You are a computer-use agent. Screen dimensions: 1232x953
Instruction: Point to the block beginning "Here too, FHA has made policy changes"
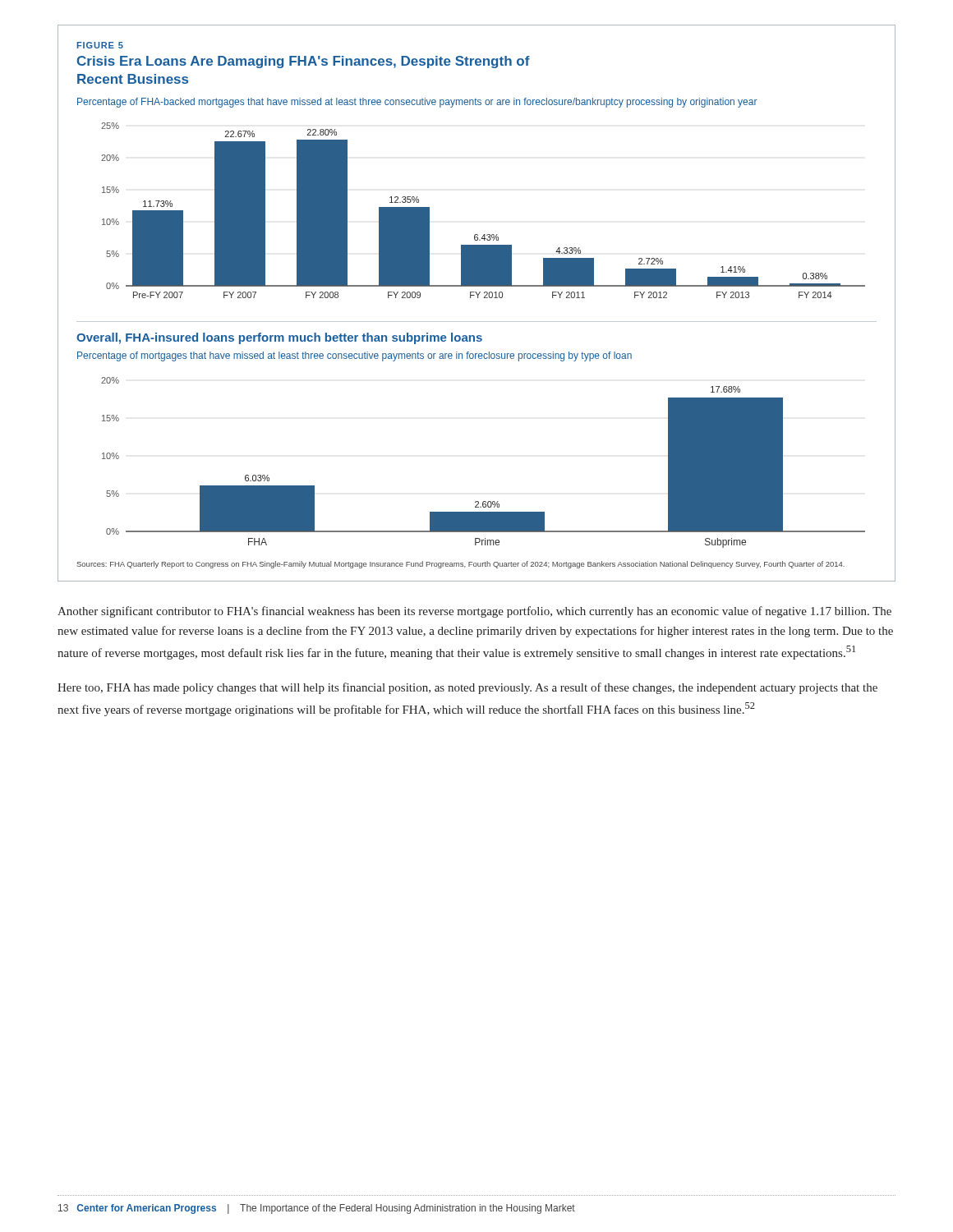(468, 699)
